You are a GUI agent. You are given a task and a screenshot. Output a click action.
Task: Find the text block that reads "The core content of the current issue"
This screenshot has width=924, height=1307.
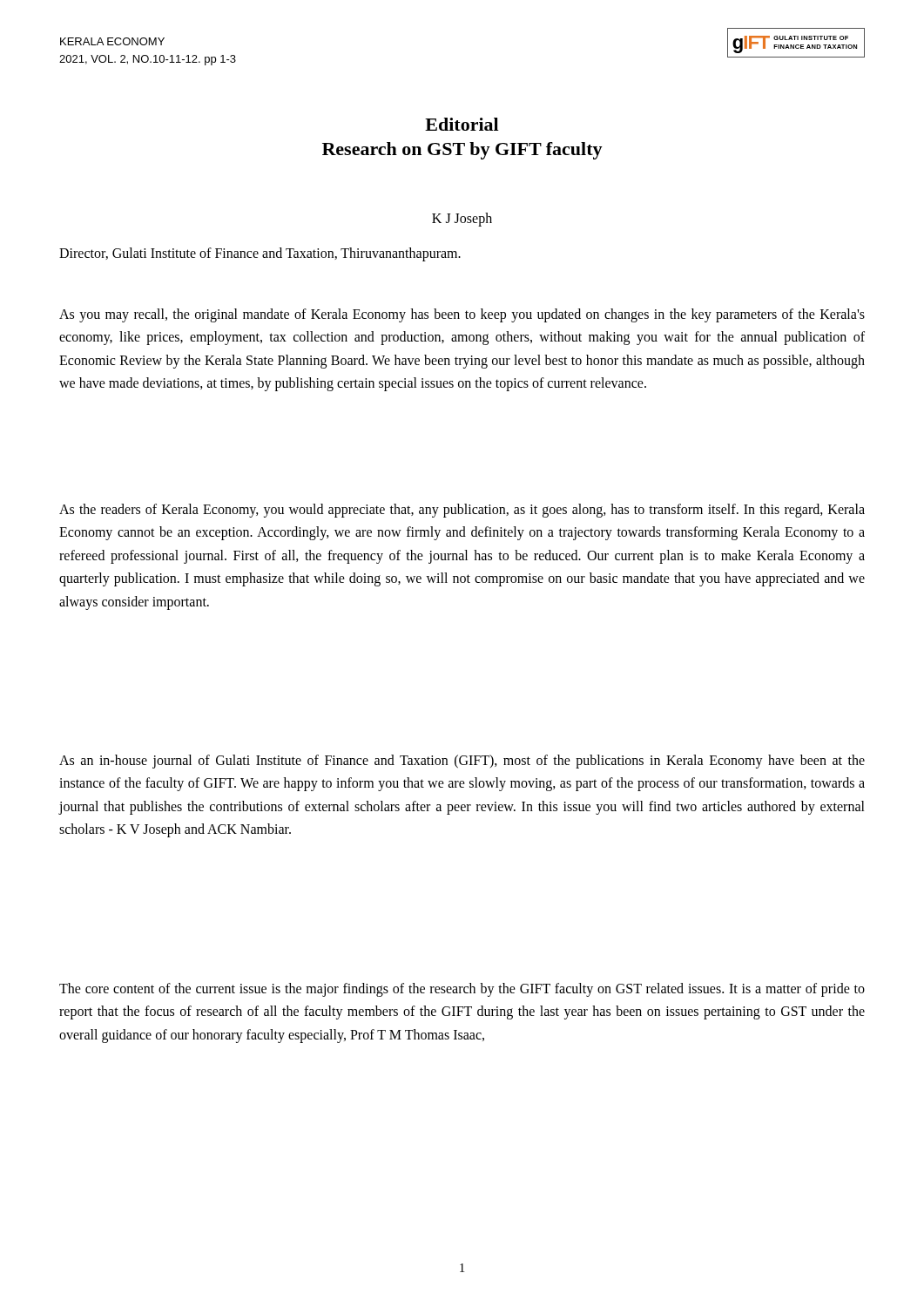point(462,1012)
